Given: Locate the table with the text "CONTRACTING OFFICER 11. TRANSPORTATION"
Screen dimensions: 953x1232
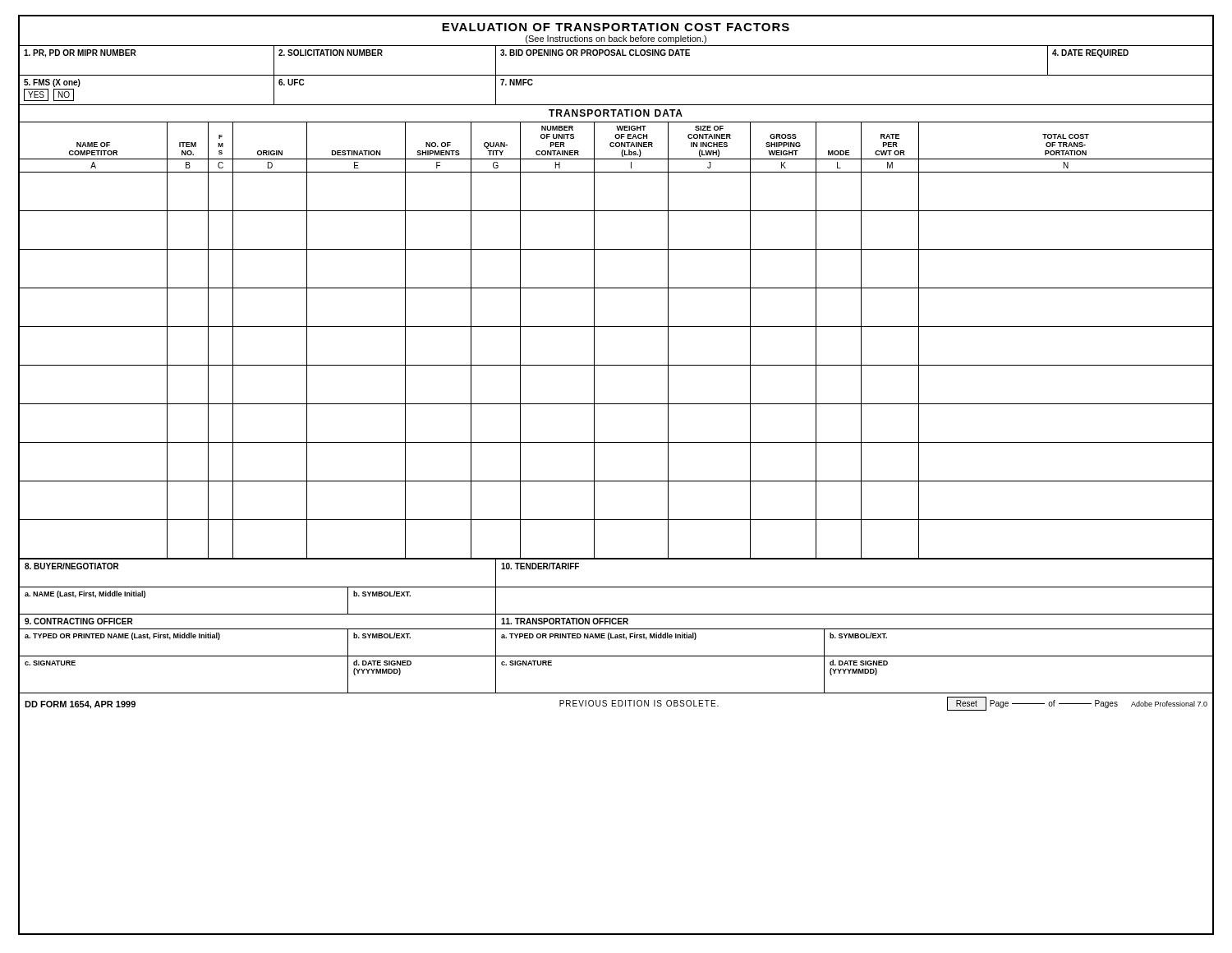Looking at the screenshot, I should tap(616, 622).
